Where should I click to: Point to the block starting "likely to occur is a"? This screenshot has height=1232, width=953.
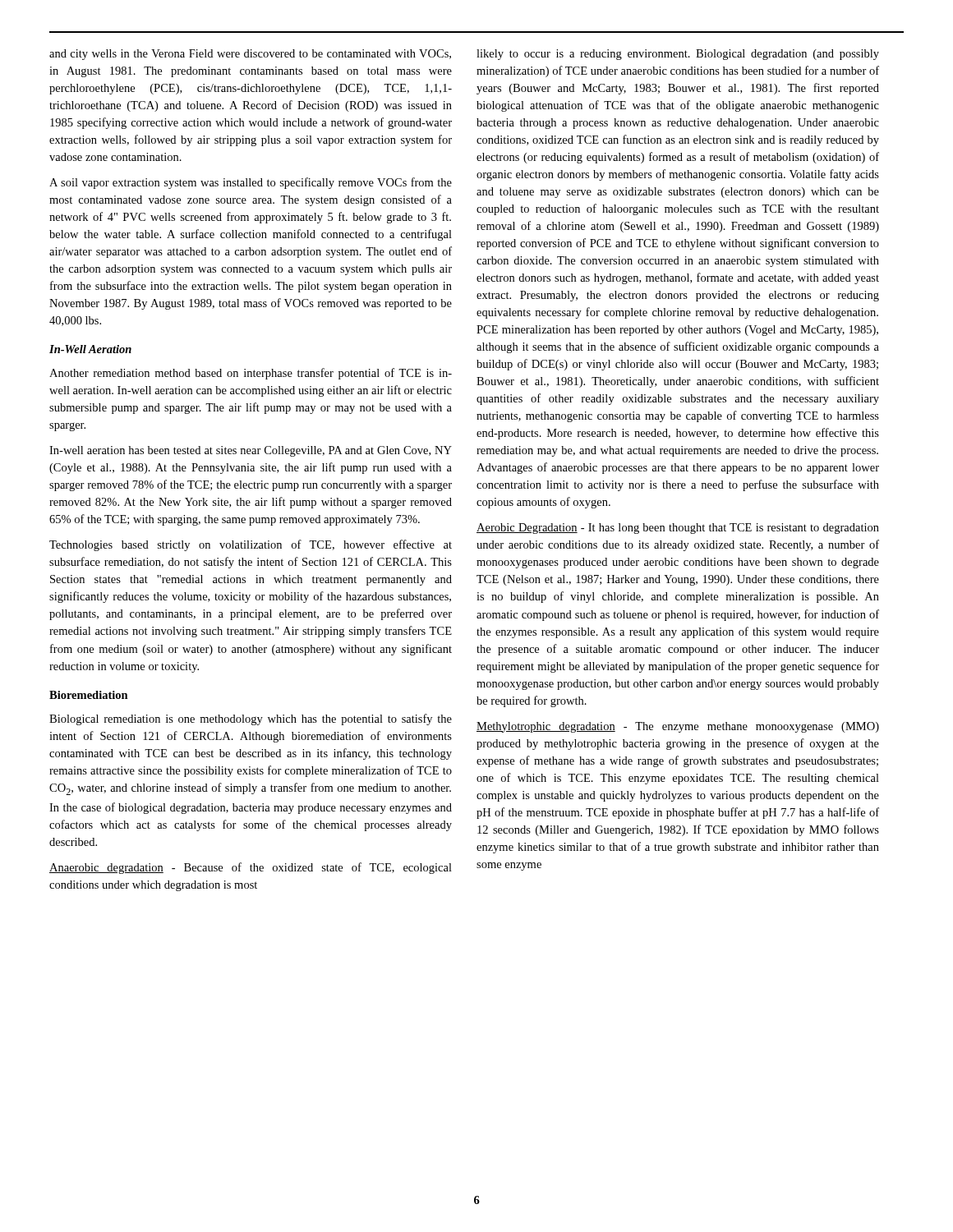point(678,278)
